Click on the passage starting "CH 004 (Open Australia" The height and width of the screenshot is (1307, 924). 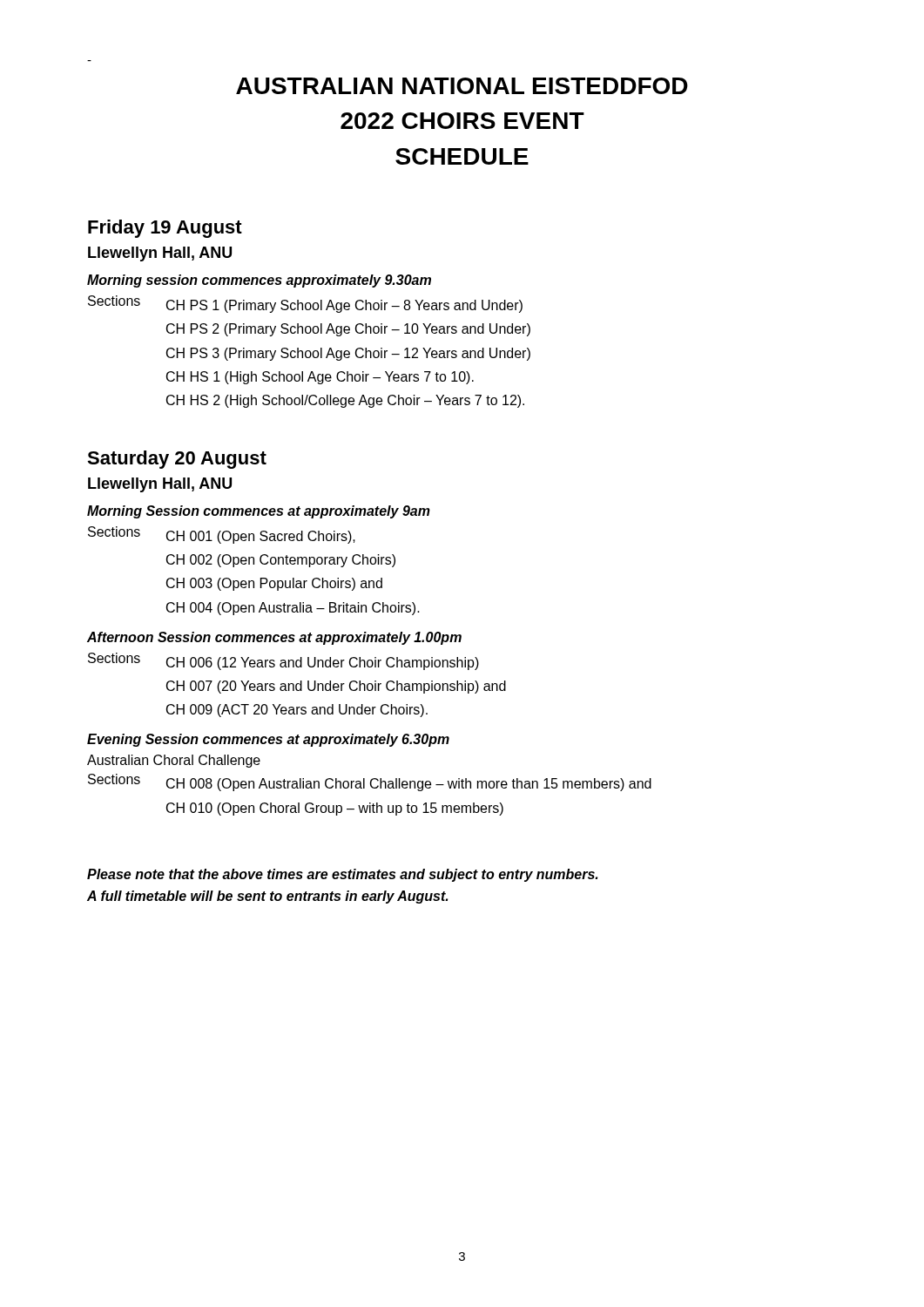[x=293, y=607]
